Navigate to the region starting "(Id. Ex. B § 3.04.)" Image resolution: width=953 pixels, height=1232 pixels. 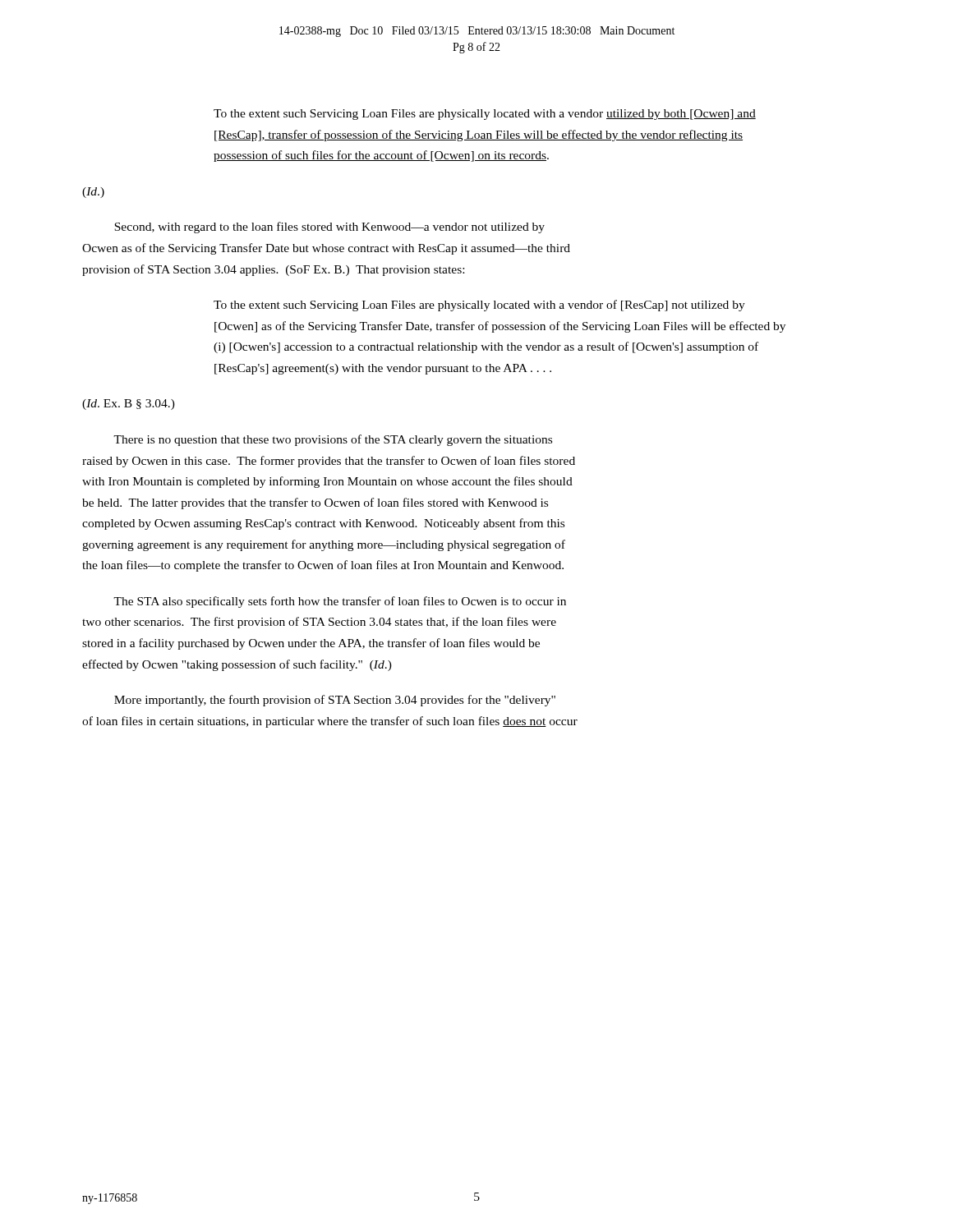(129, 403)
